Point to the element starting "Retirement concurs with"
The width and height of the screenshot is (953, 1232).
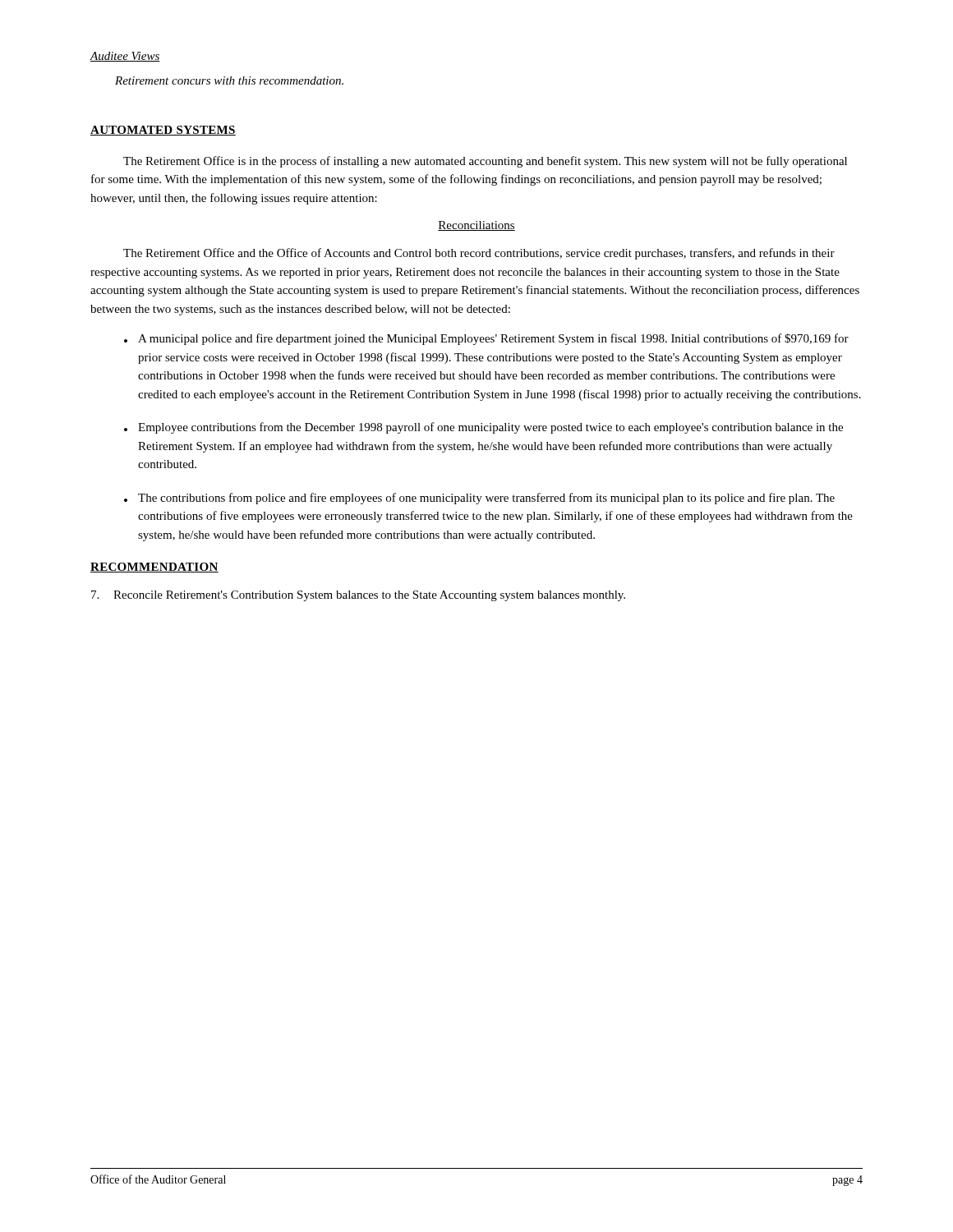pyautogui.click(x=230, y=81)
